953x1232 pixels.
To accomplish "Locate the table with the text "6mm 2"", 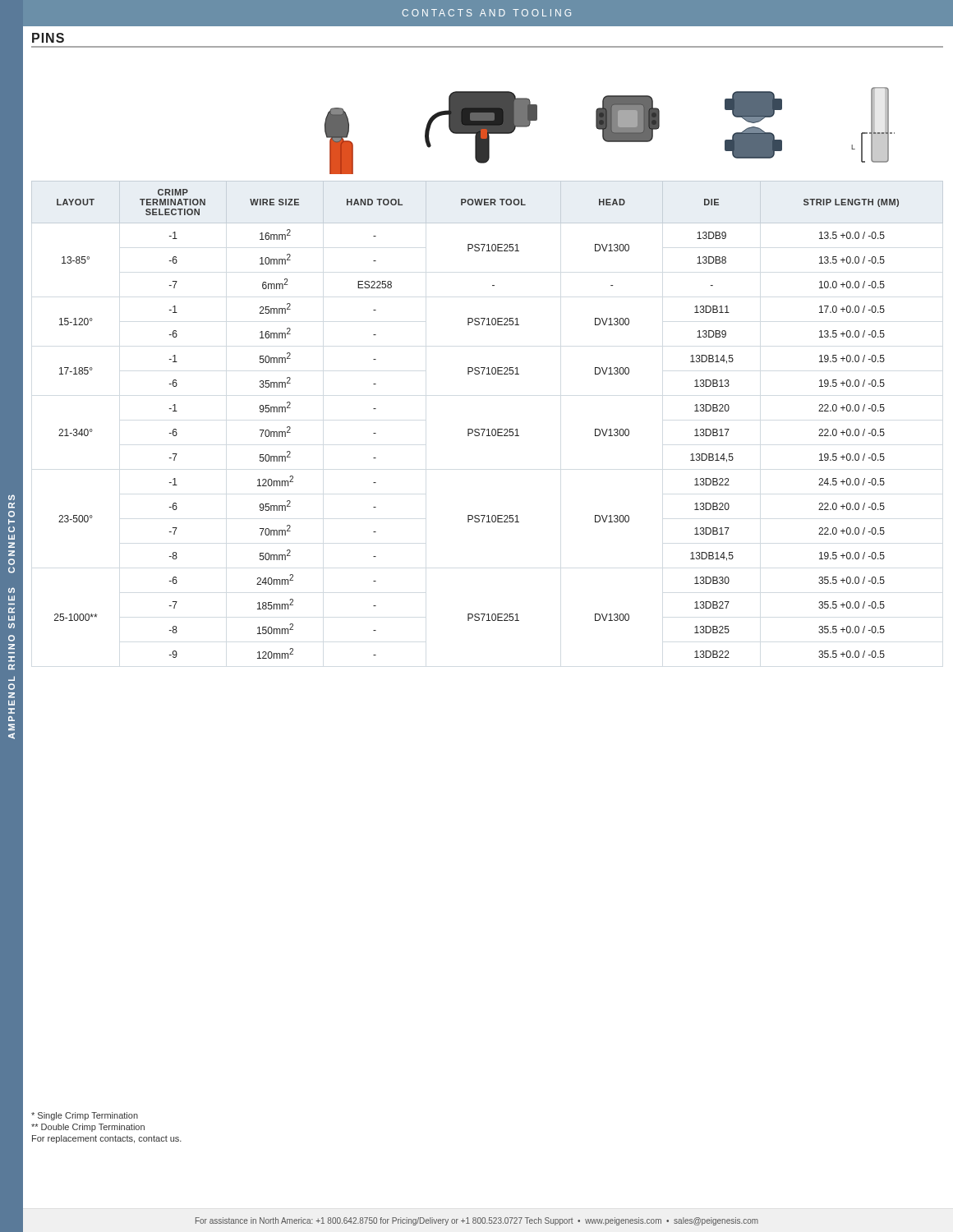I will tap(487, 424).
